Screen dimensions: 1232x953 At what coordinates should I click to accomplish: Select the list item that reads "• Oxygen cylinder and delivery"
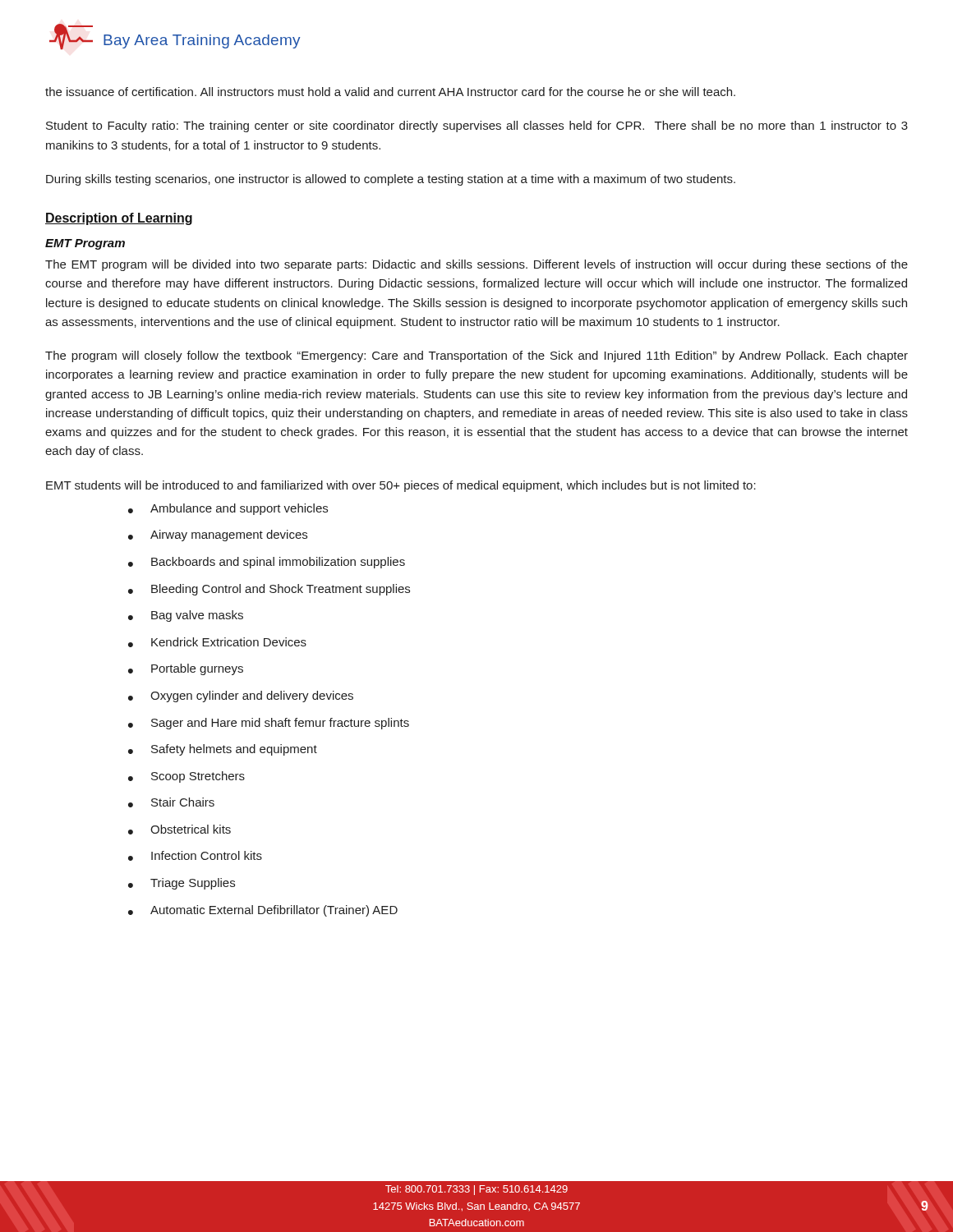(241, 698)
